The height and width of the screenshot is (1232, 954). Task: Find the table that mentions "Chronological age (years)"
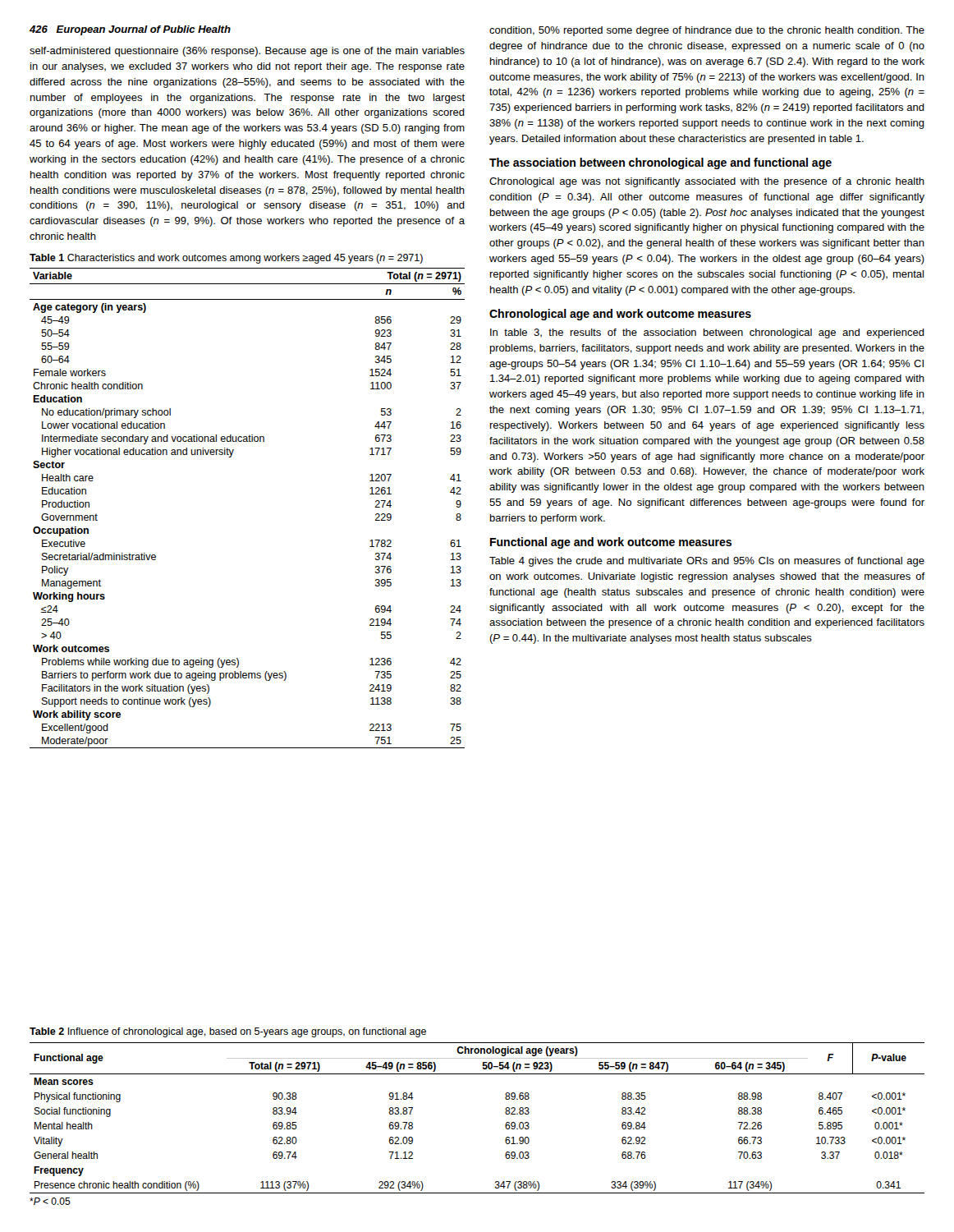[x=477, y=1125]
